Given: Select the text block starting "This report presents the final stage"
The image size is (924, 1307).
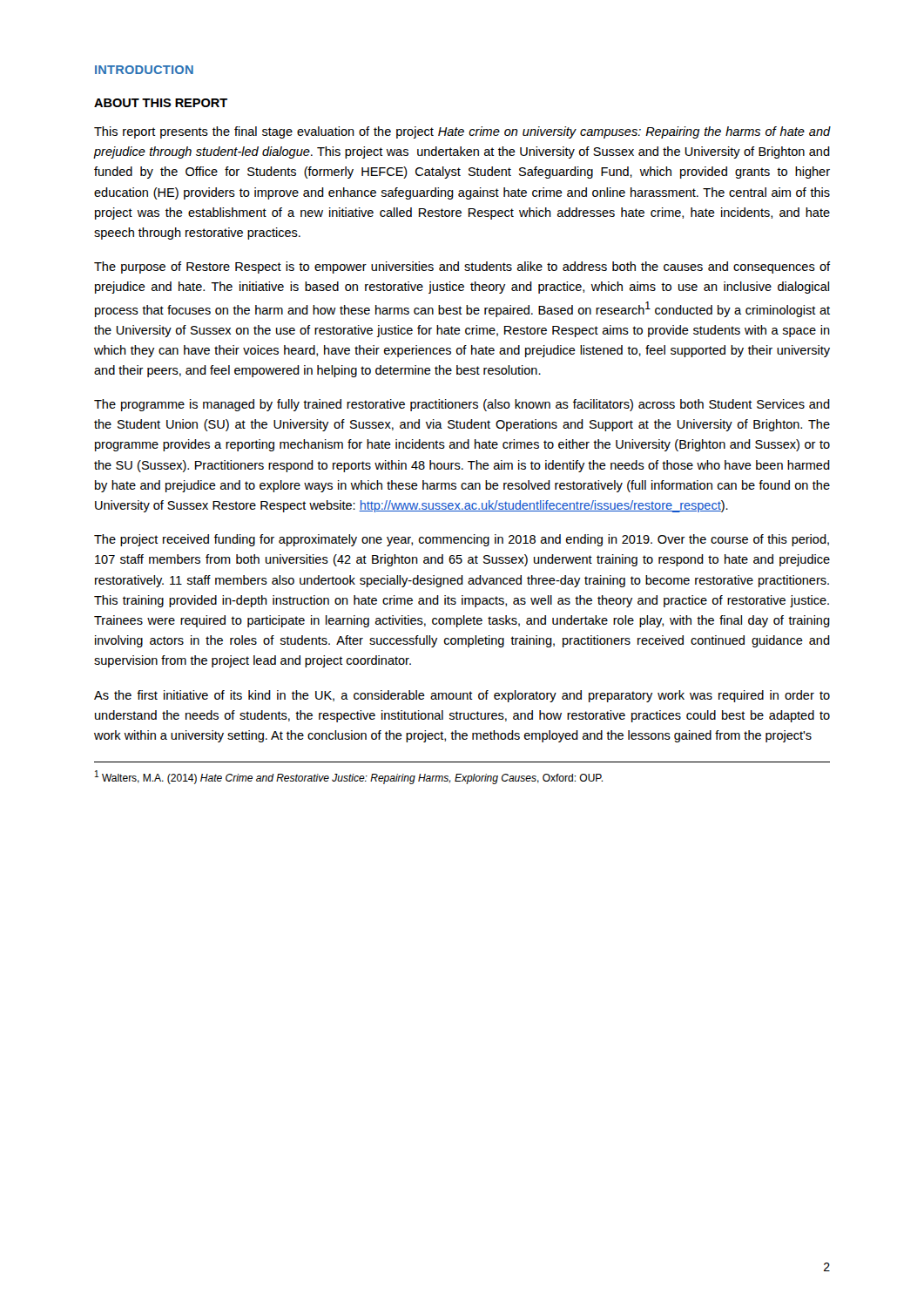Looking at the screenshot, I should point(462,182).
